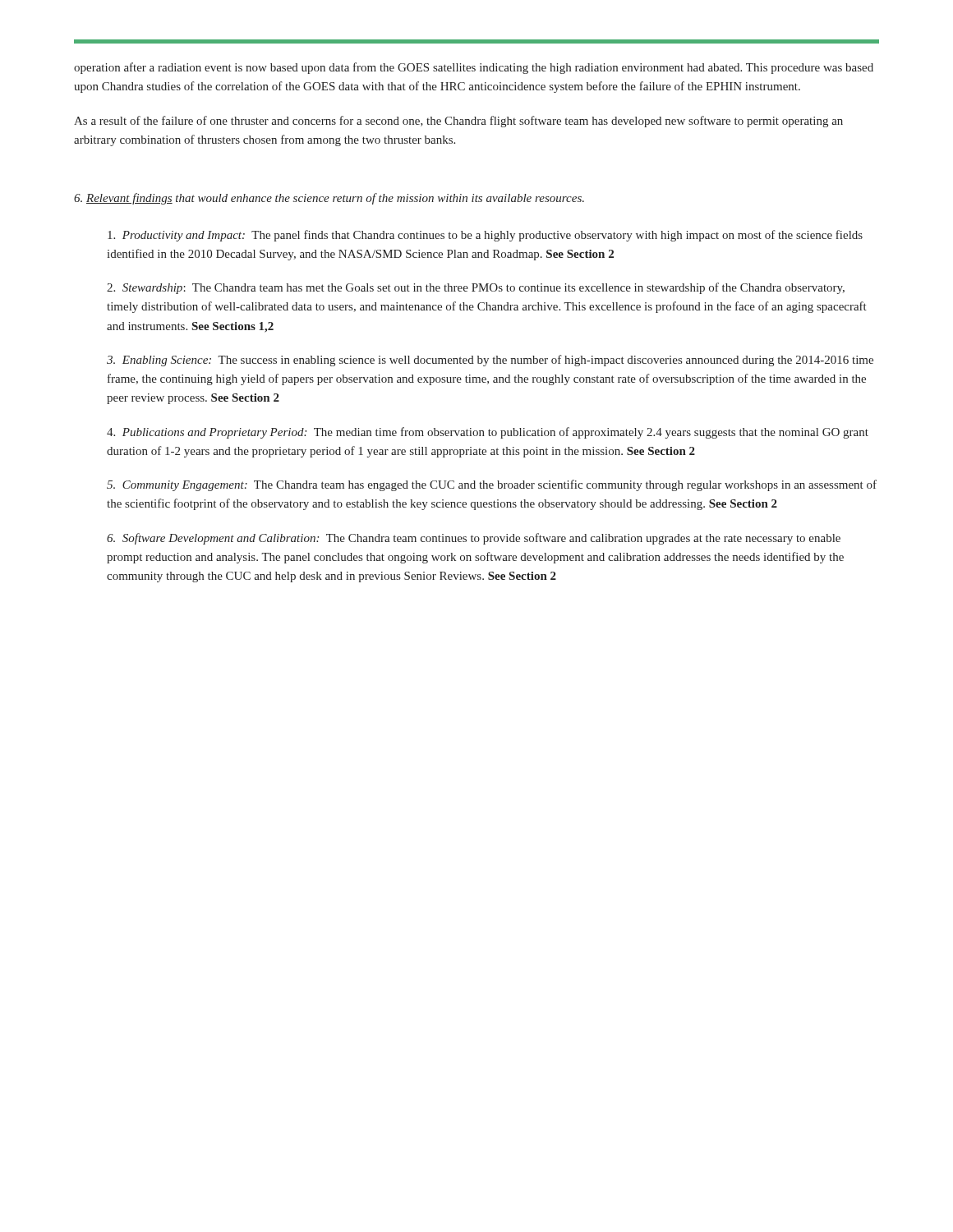Where is the passage that starts "4. Publications and Proprietary Period: The median time"?
The width and height of the screenshot is (953, 1232).
point(488,441)
